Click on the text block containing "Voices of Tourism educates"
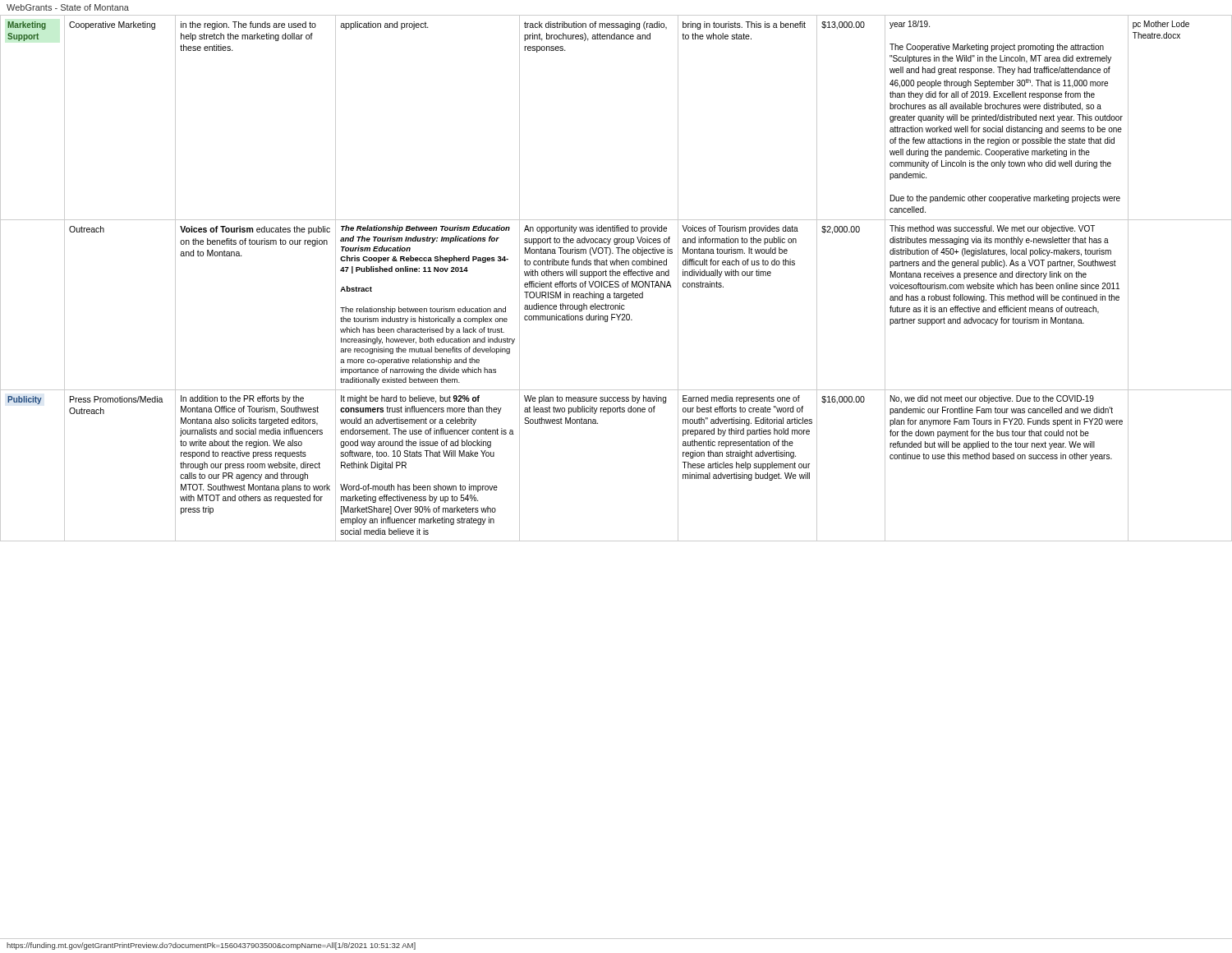This screenshot has height=953, width=1232. point(255,241)
